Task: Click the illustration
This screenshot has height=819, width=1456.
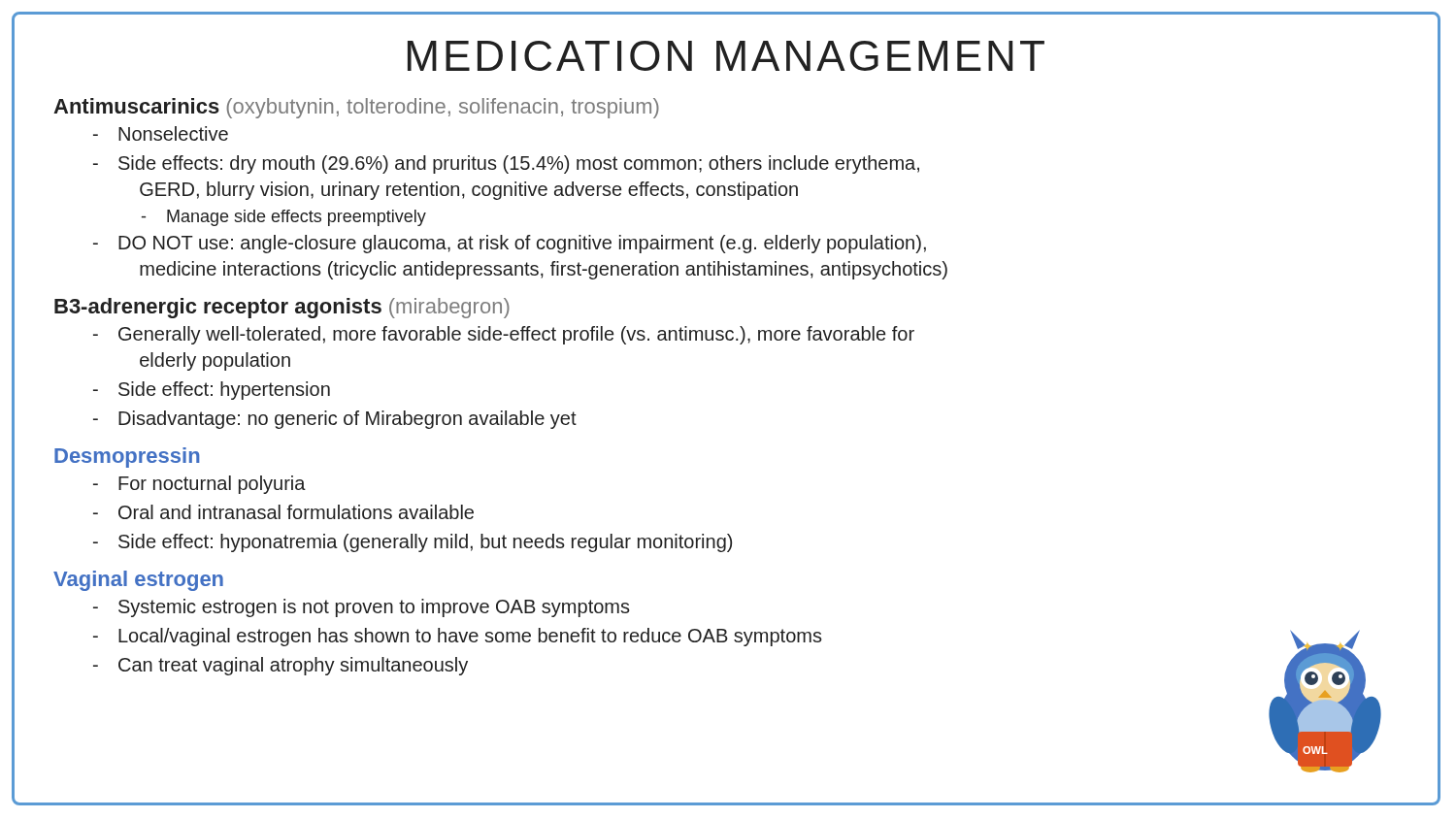Action: pos(1325,698)
